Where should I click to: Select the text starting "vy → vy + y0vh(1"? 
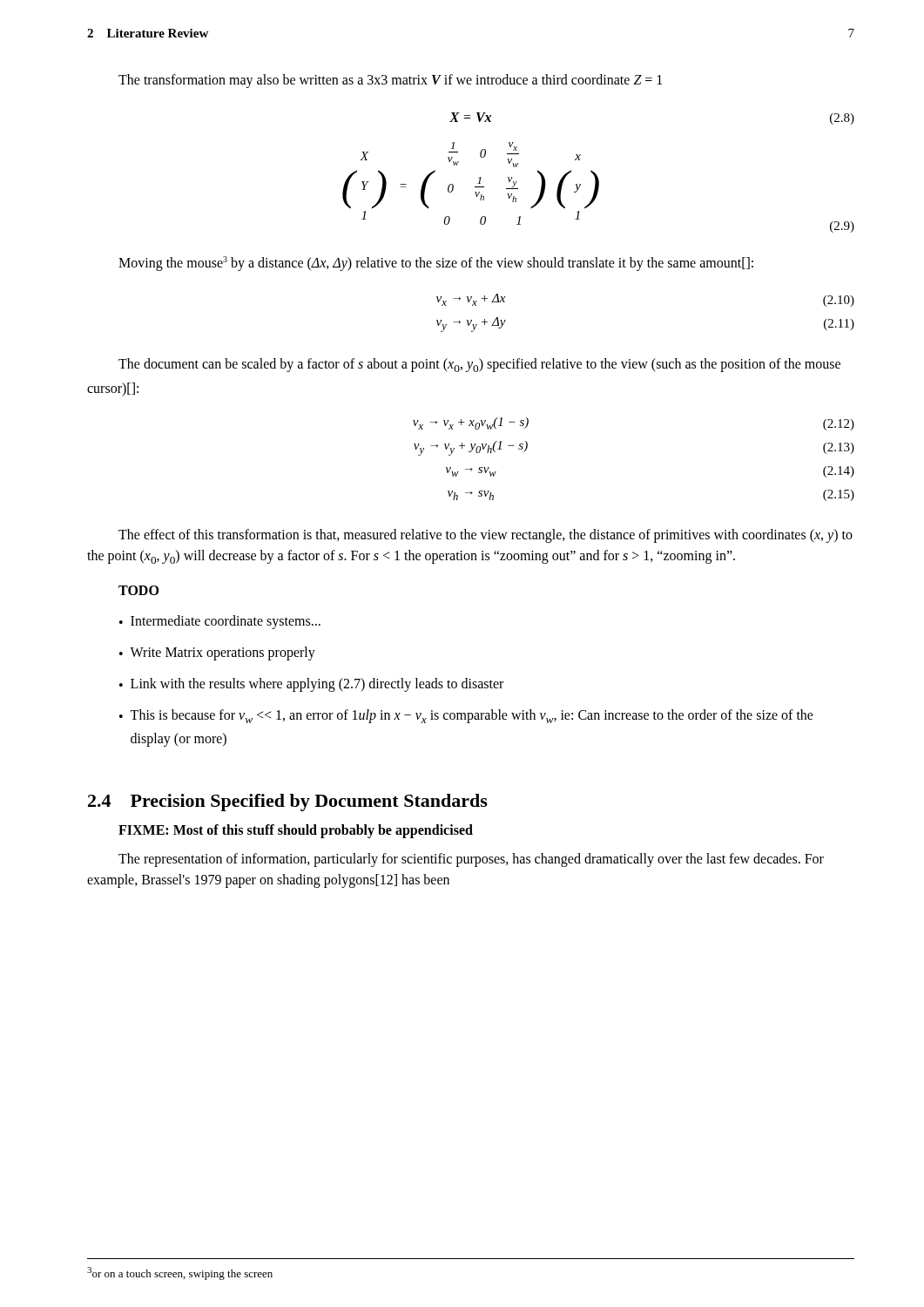tap(473, 448)
